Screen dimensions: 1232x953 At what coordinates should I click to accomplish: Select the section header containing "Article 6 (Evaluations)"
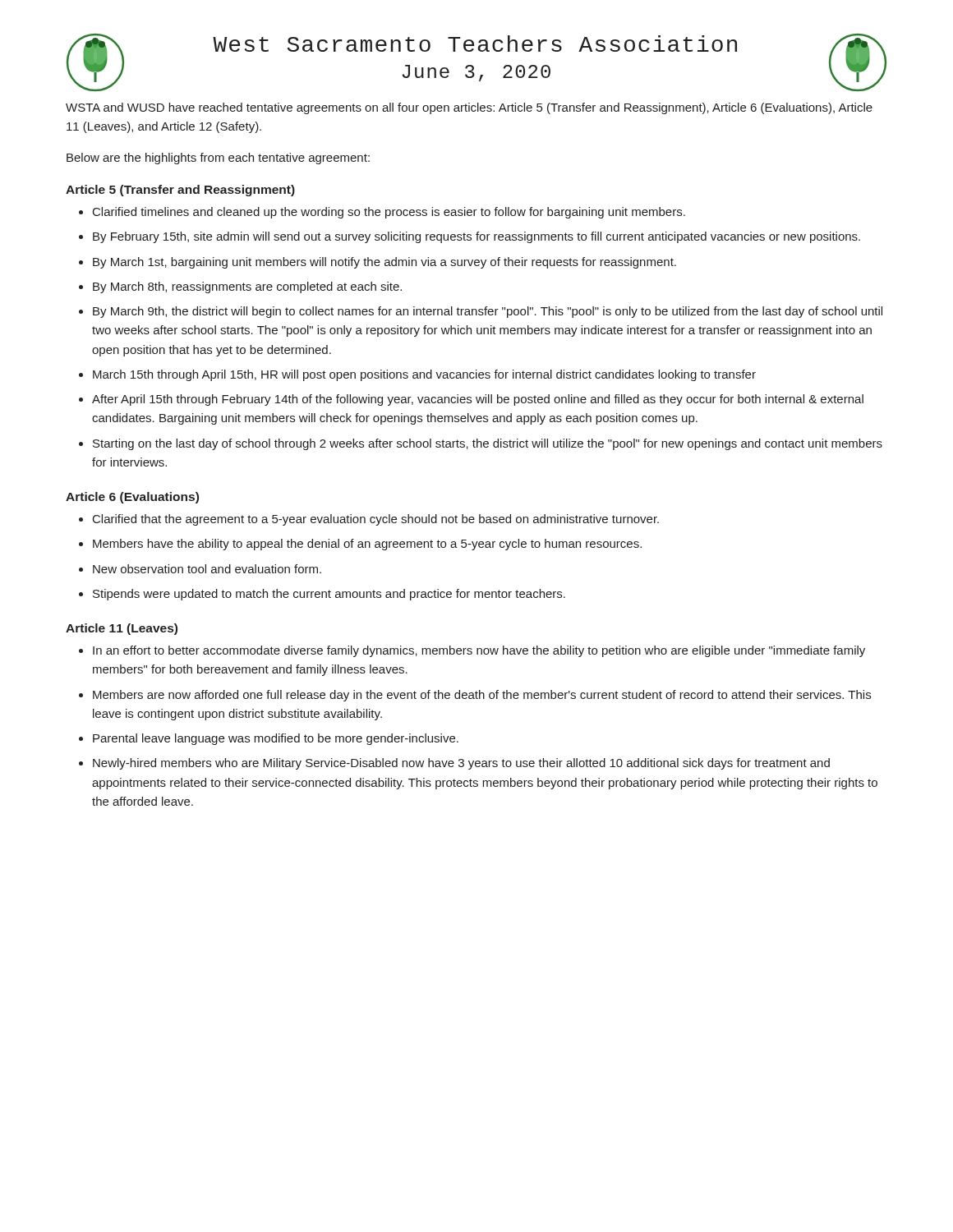133,496
